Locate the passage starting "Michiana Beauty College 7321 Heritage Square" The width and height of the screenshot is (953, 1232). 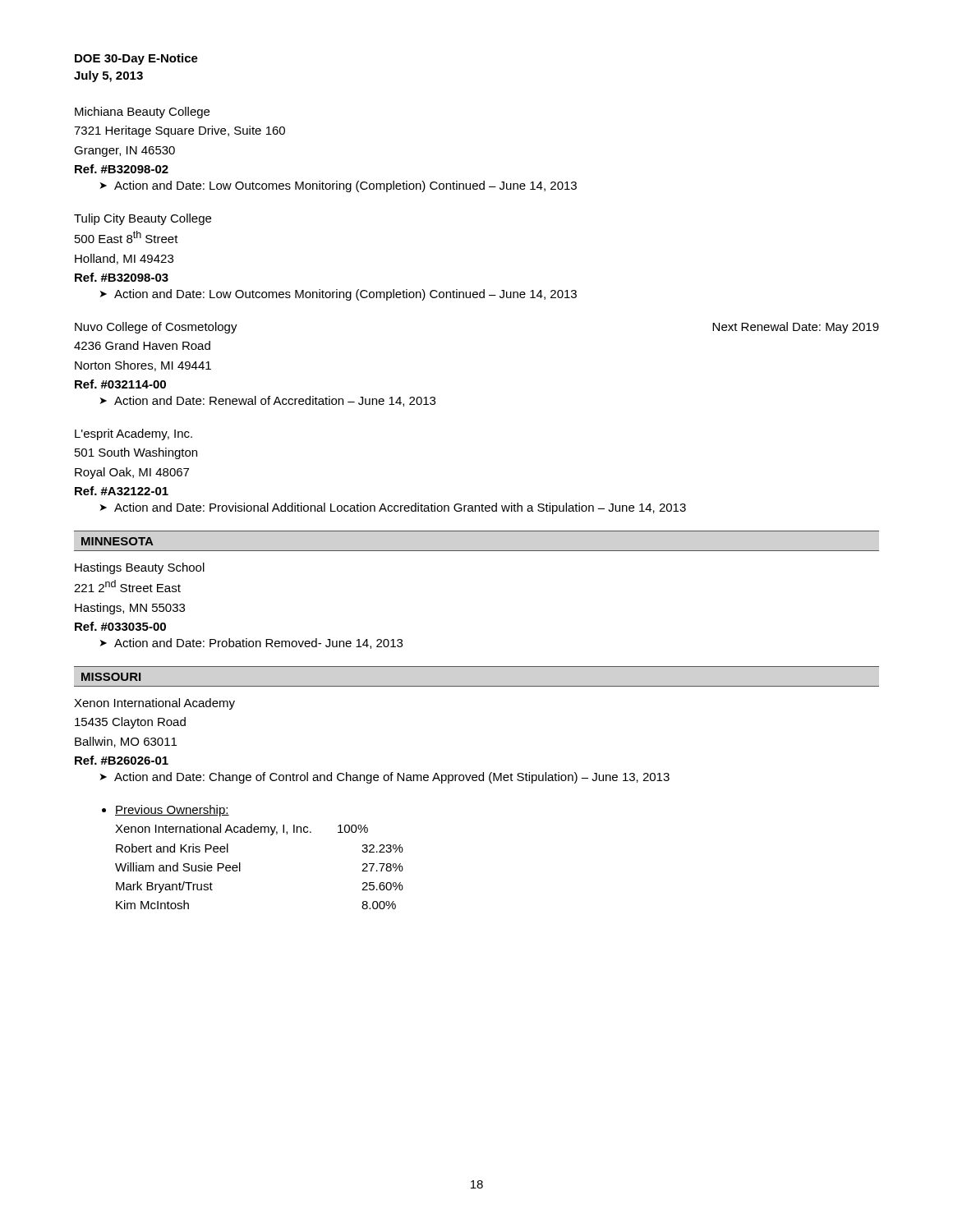(142, 113)
